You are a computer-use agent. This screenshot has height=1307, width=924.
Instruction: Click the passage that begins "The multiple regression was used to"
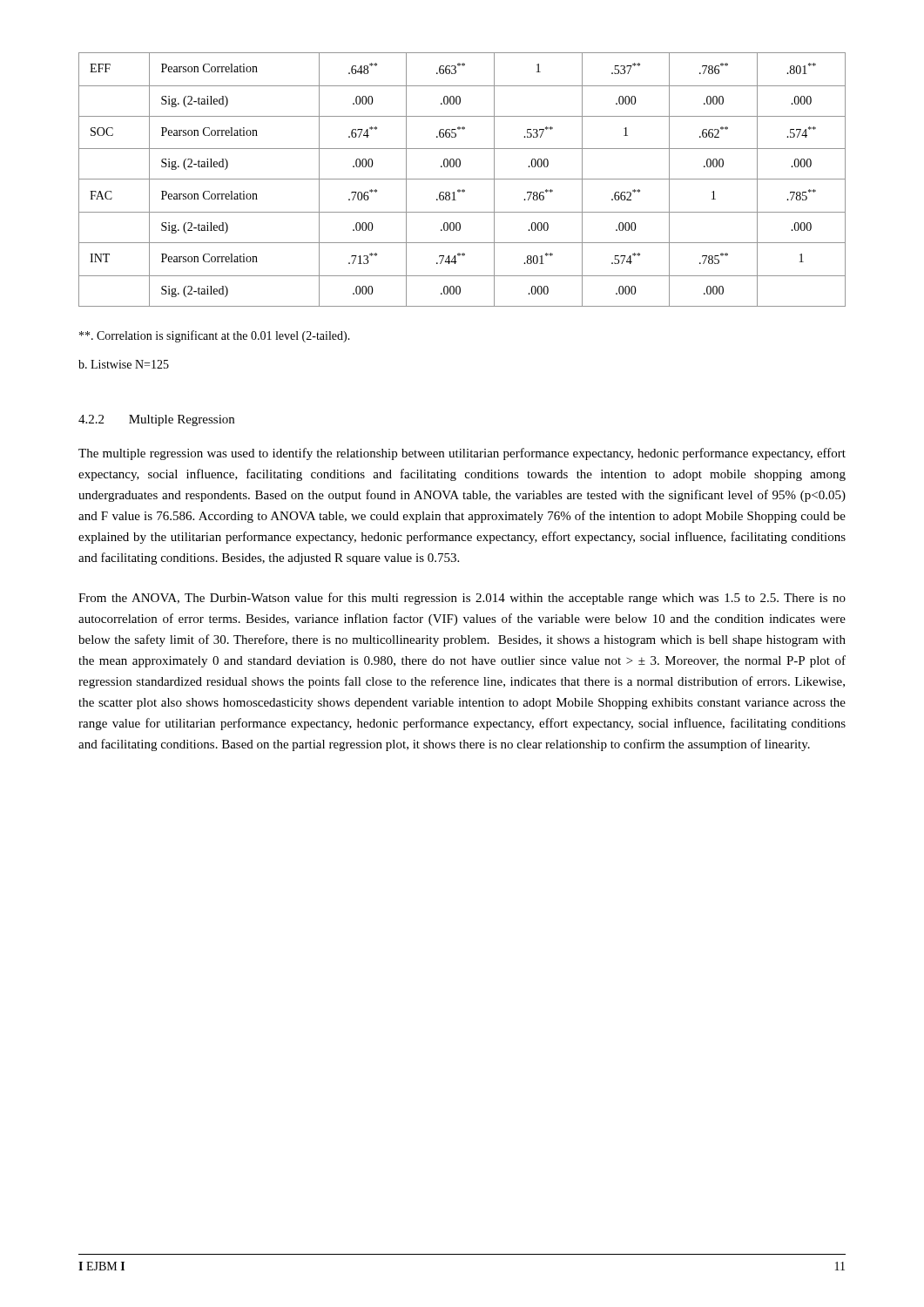point(462,506)
